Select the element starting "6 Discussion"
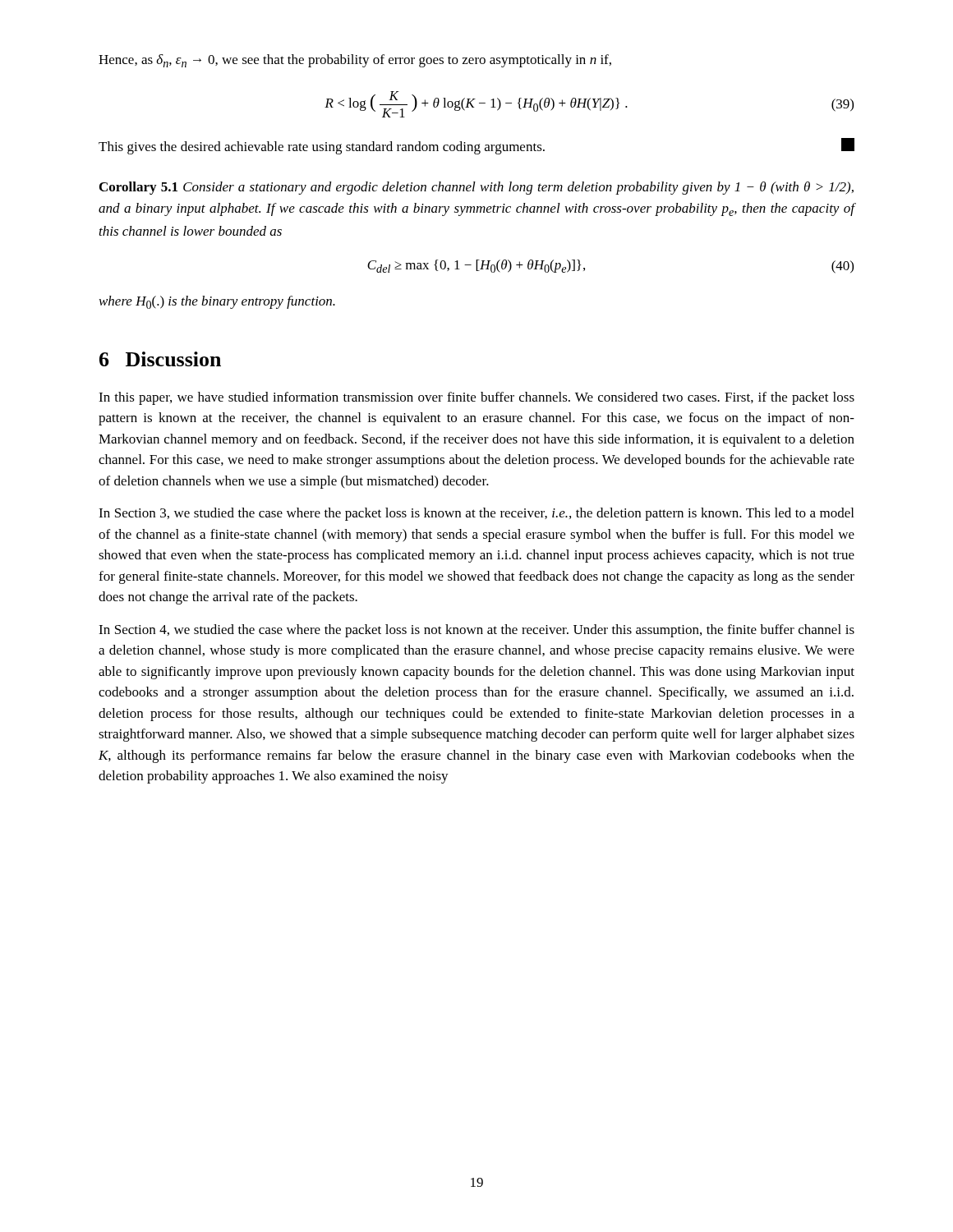 click(x=160, y=359)
